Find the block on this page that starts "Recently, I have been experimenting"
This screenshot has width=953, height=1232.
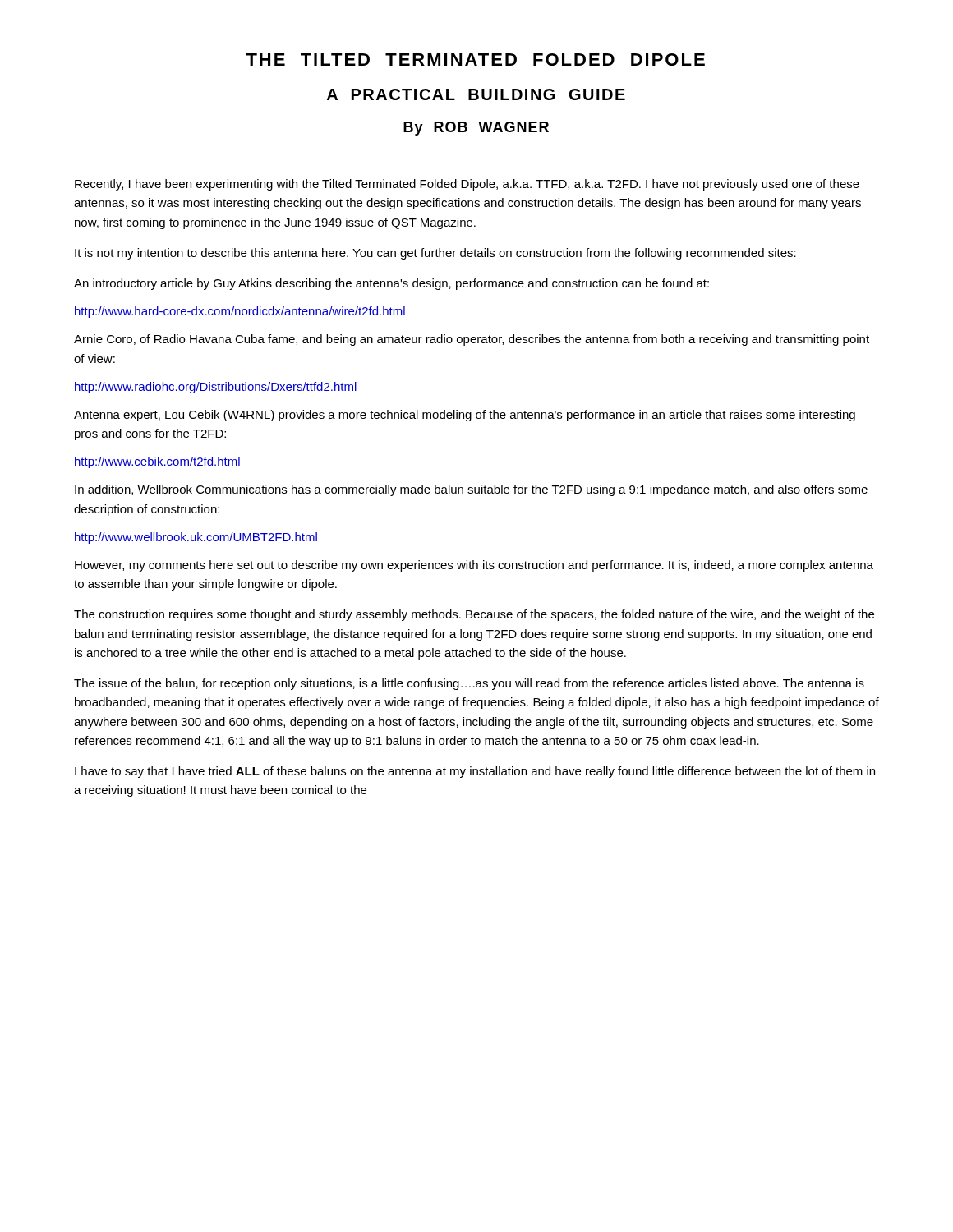[468, 203]
